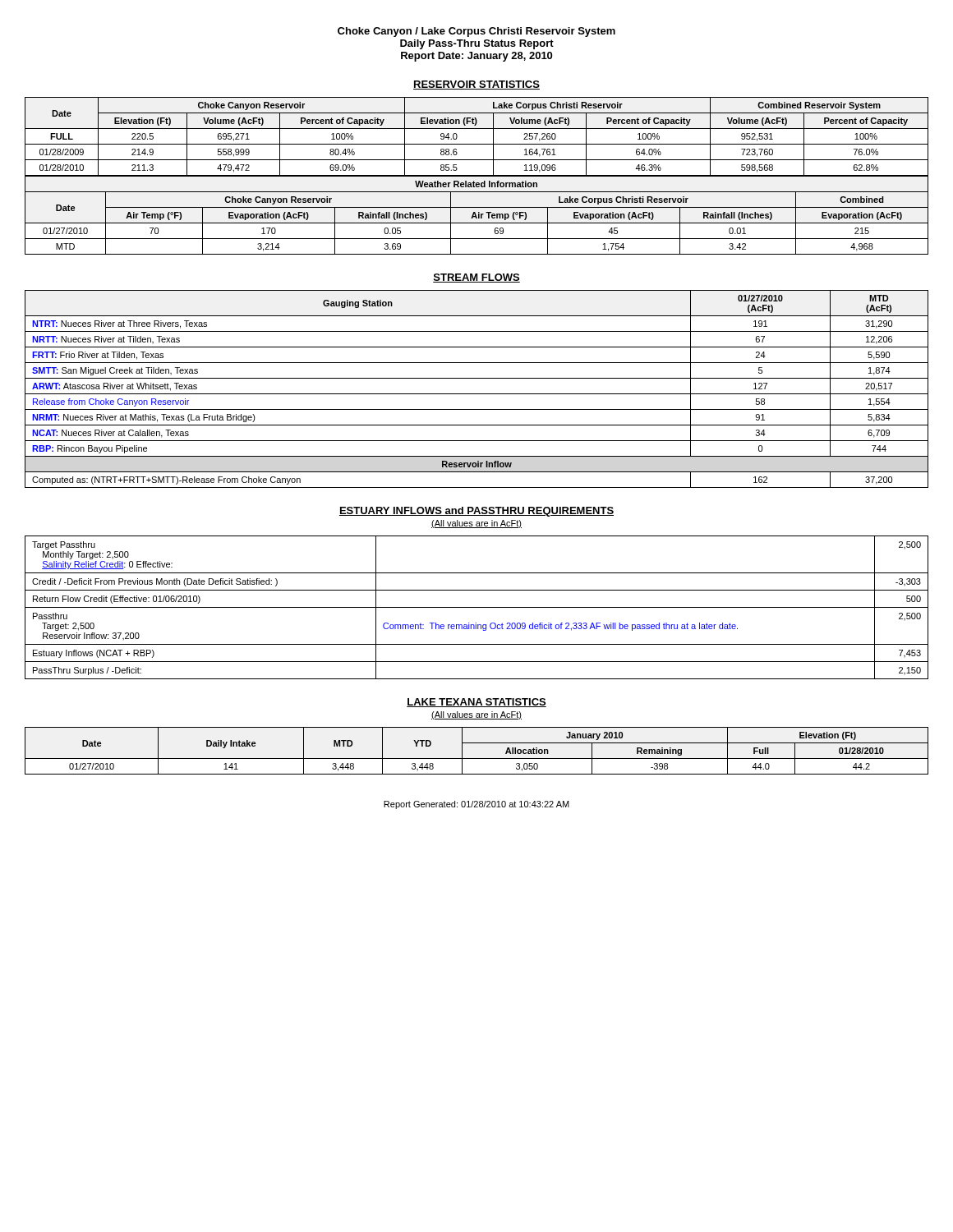Locate the text block starting "ESTUARY INFLOWS and PASSTHRU REQUIREMENTS (All values"

476,516
